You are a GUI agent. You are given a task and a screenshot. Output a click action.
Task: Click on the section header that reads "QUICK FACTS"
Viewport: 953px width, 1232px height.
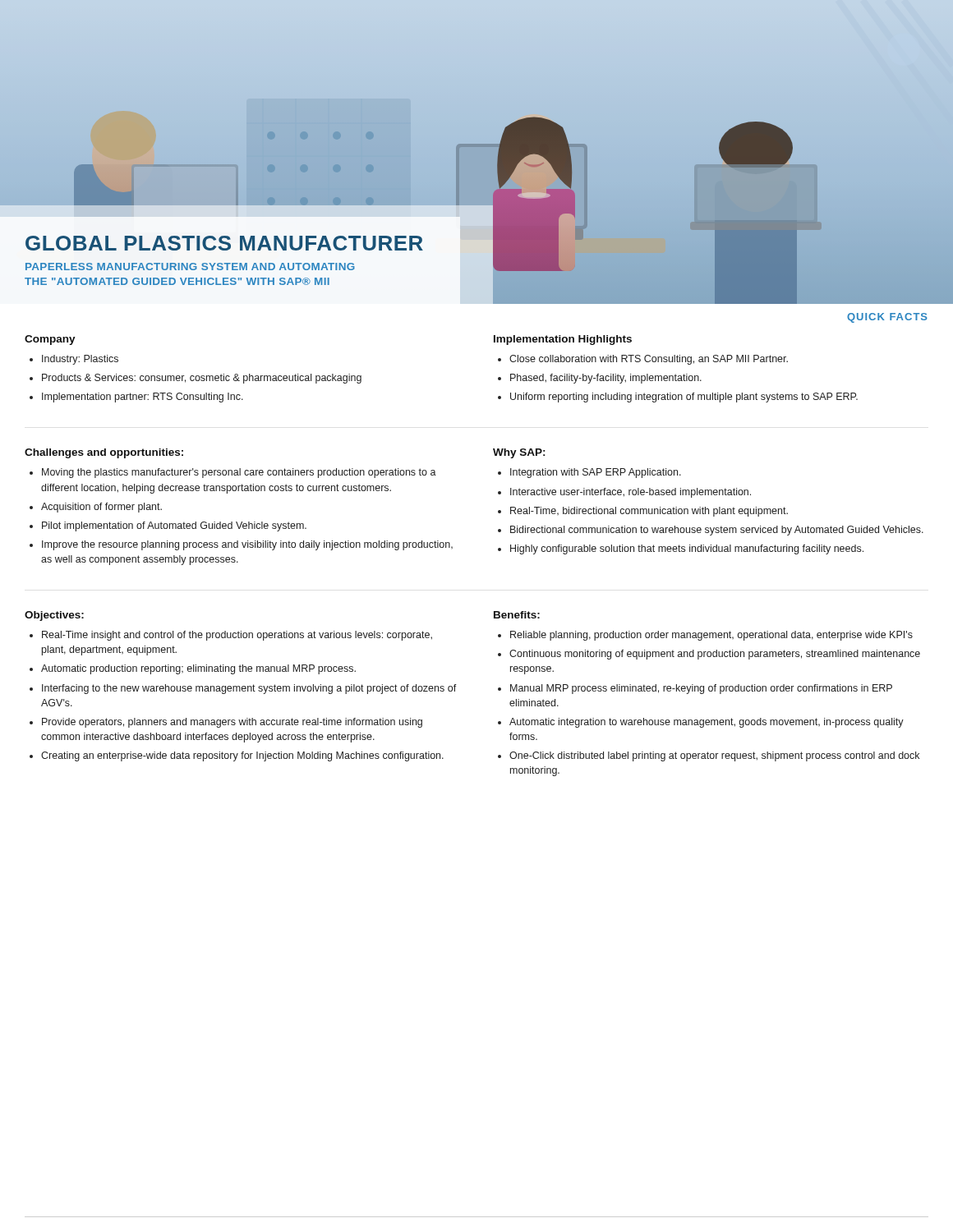pos(888,317)
